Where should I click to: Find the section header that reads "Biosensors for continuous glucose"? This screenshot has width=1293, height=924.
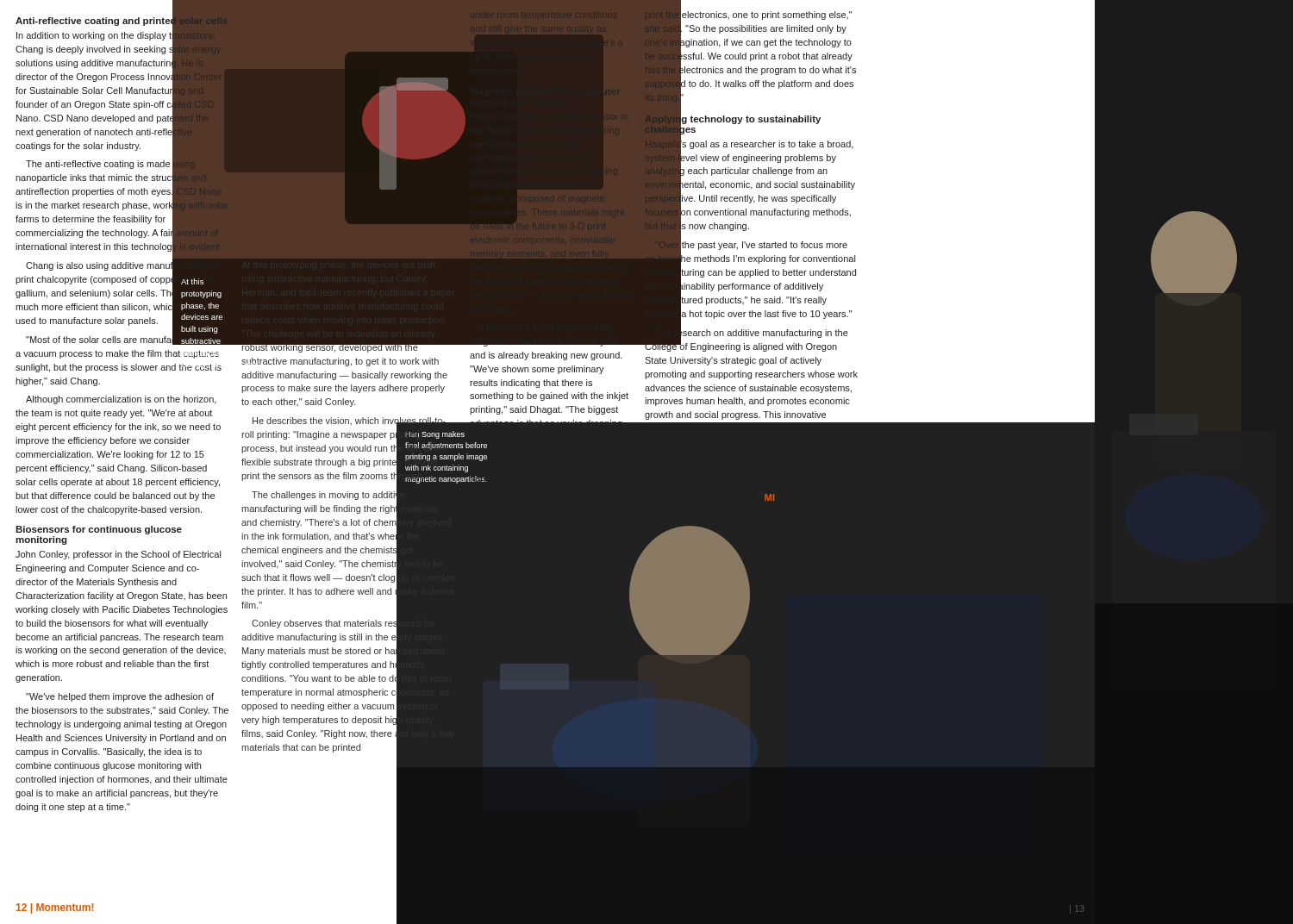[x=99, y=534]
